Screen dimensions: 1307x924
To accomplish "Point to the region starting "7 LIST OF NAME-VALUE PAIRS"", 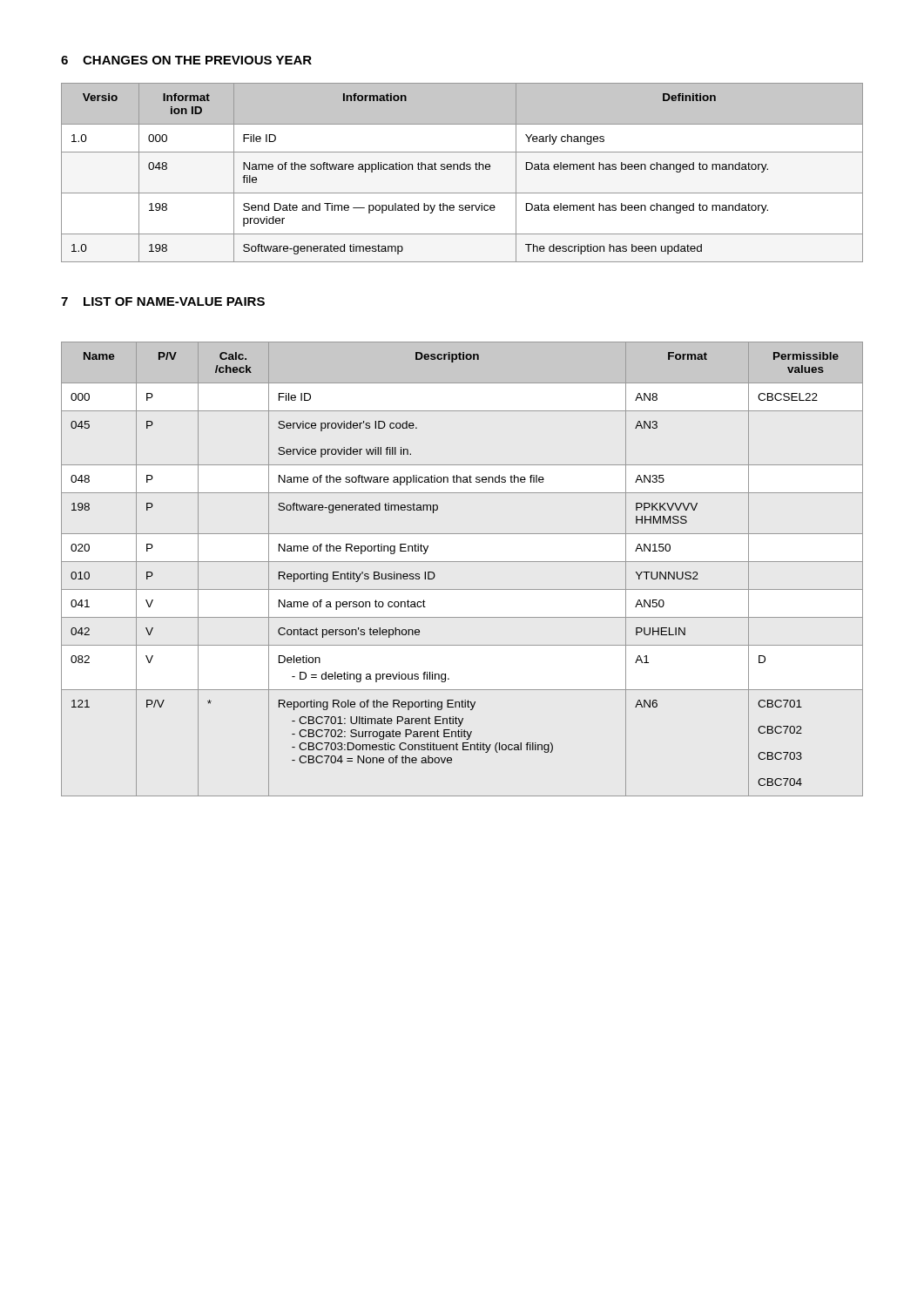I will pos(163,301).
